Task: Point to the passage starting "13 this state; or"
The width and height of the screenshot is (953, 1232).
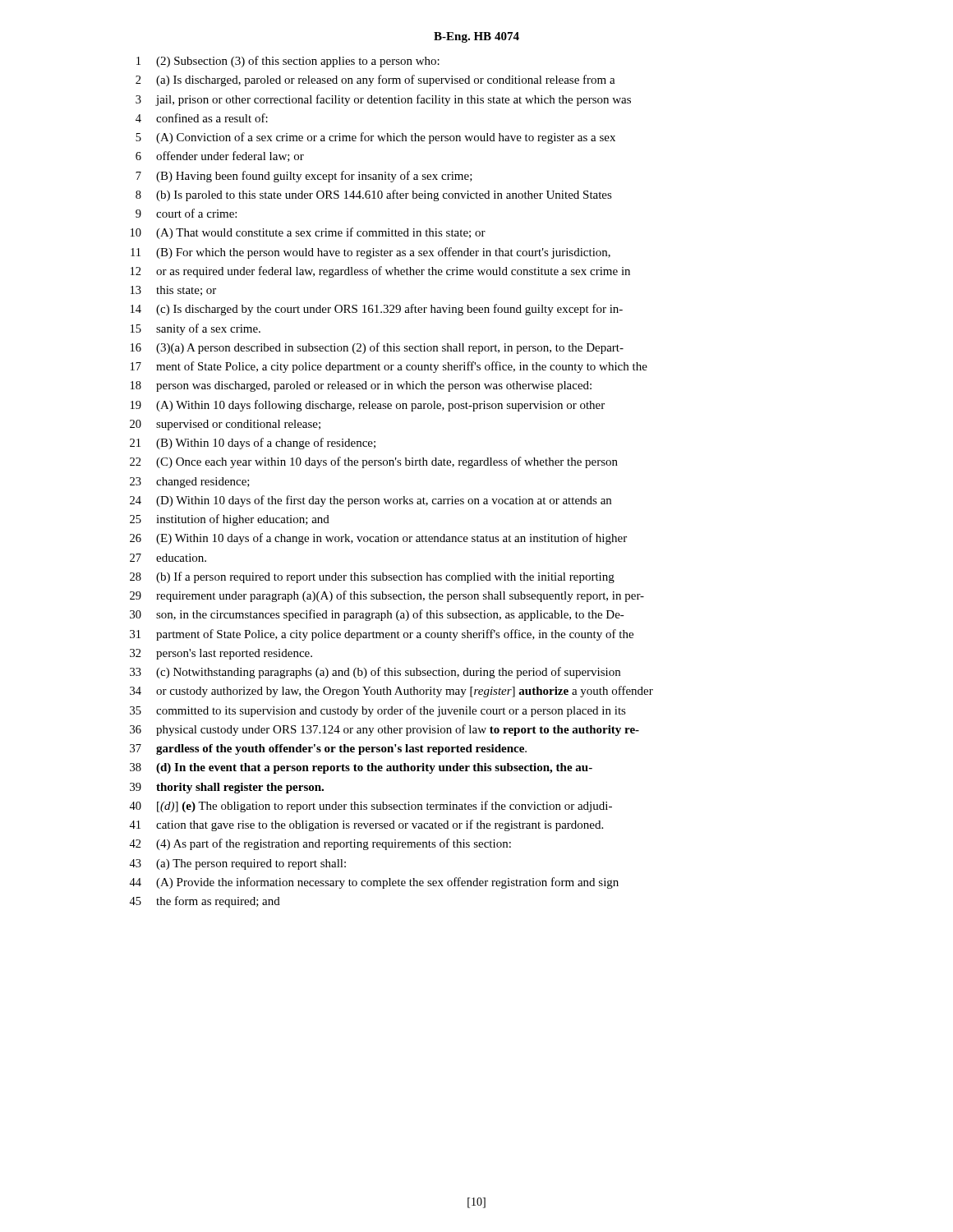Action: pyautogui.click(x=173, y=291)
